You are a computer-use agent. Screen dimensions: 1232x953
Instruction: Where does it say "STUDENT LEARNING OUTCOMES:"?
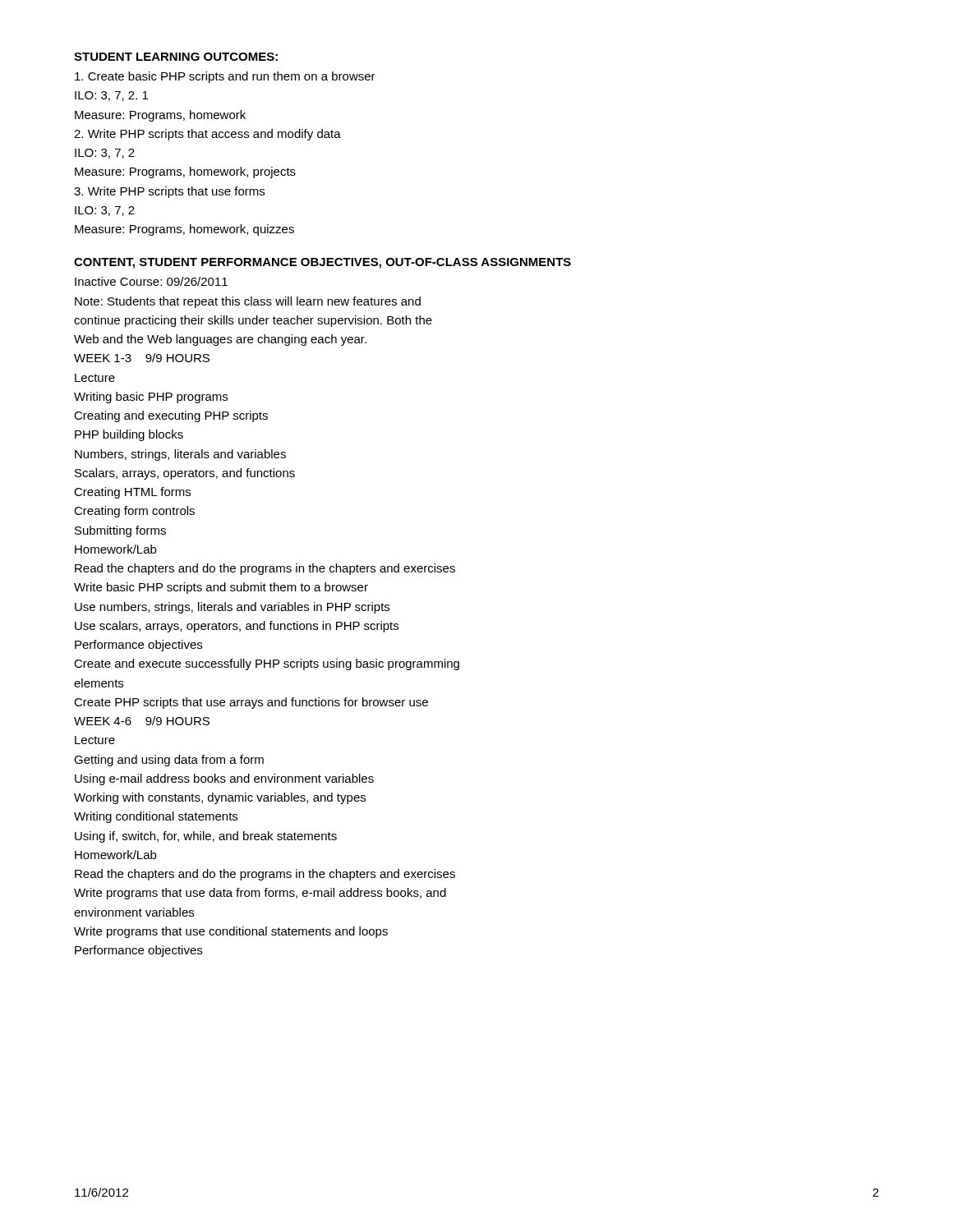click(176, 56)
